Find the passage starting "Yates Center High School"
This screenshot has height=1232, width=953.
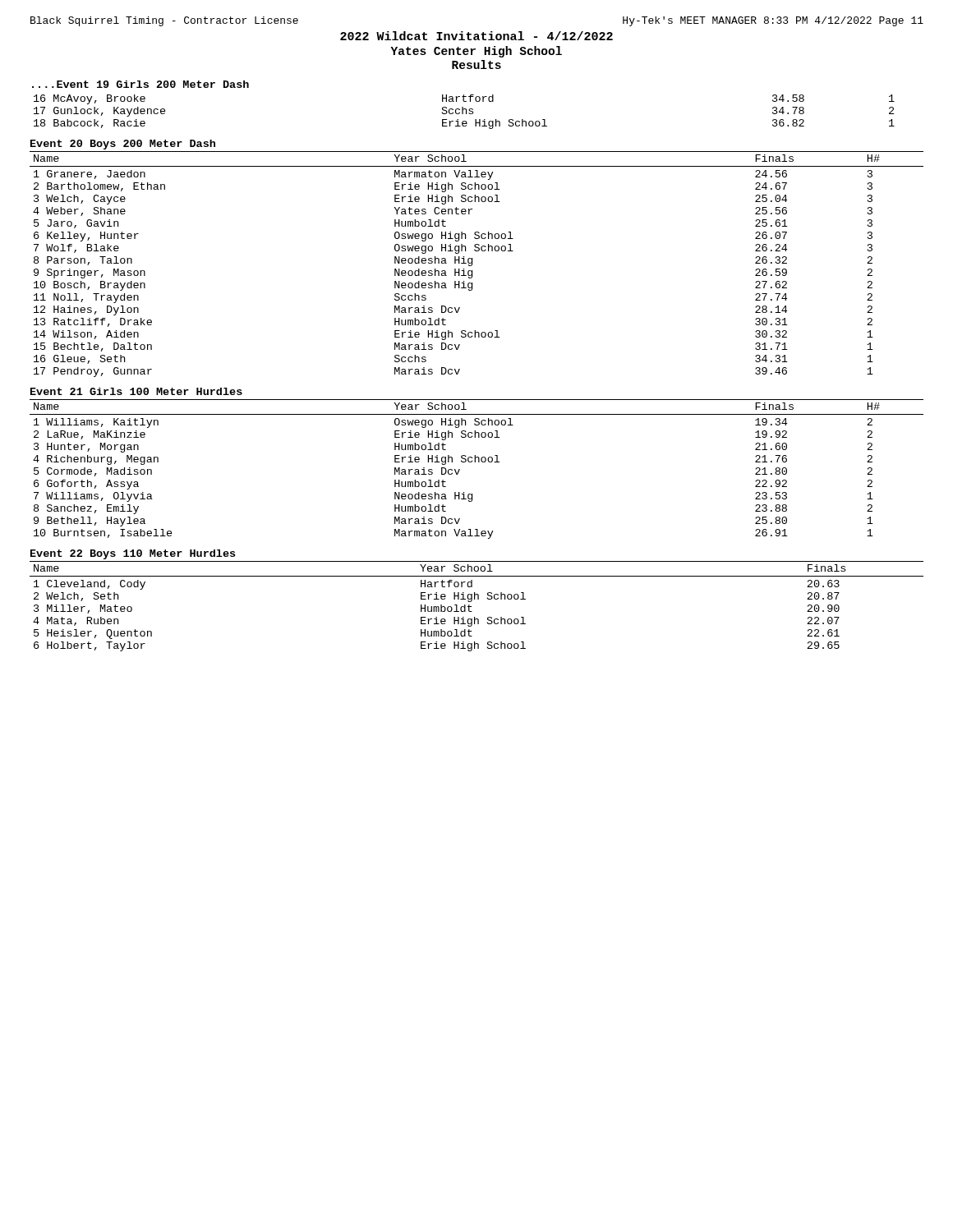click(x=476, y=52)
